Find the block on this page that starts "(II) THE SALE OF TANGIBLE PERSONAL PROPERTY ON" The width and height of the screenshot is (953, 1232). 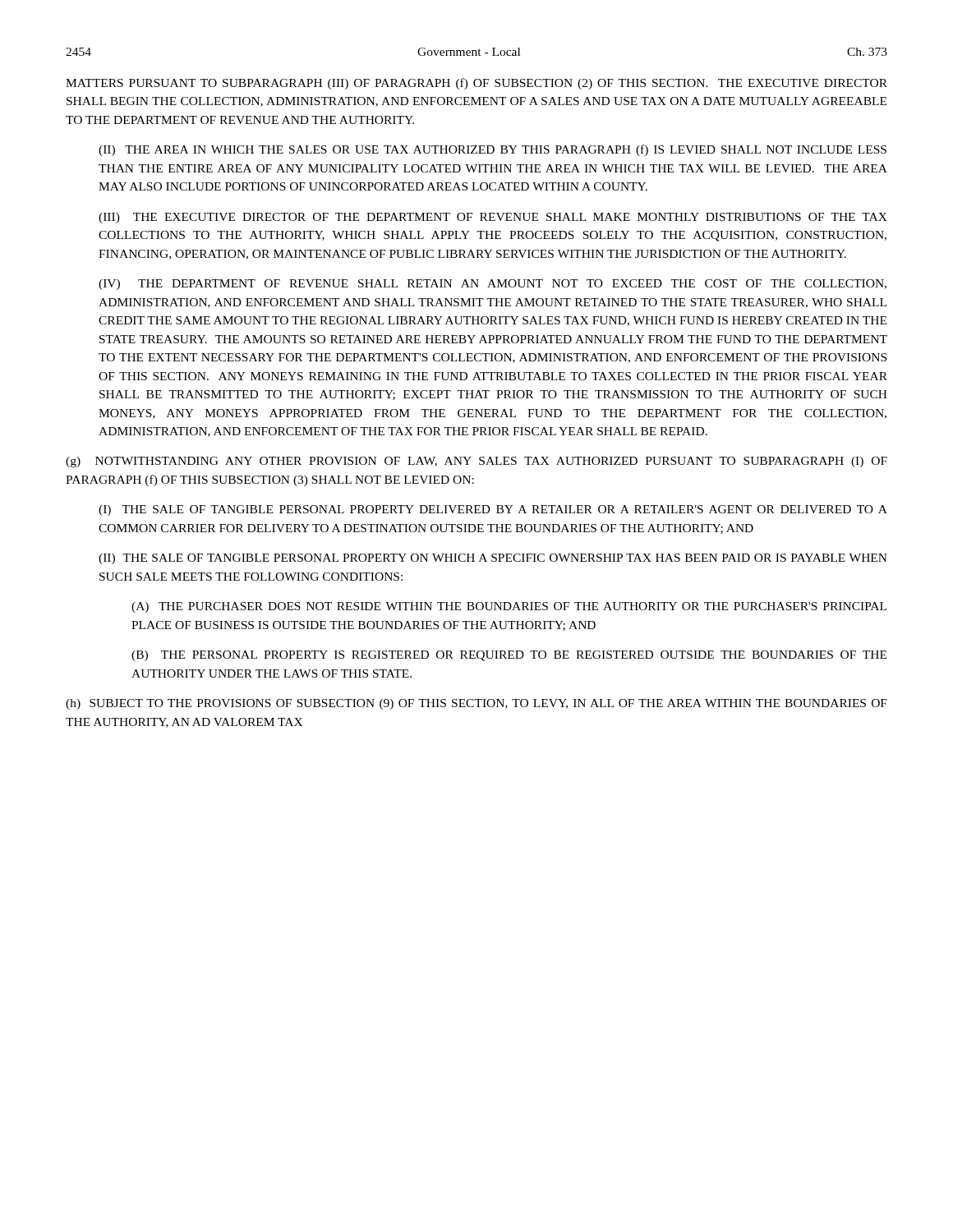[493, 567]
